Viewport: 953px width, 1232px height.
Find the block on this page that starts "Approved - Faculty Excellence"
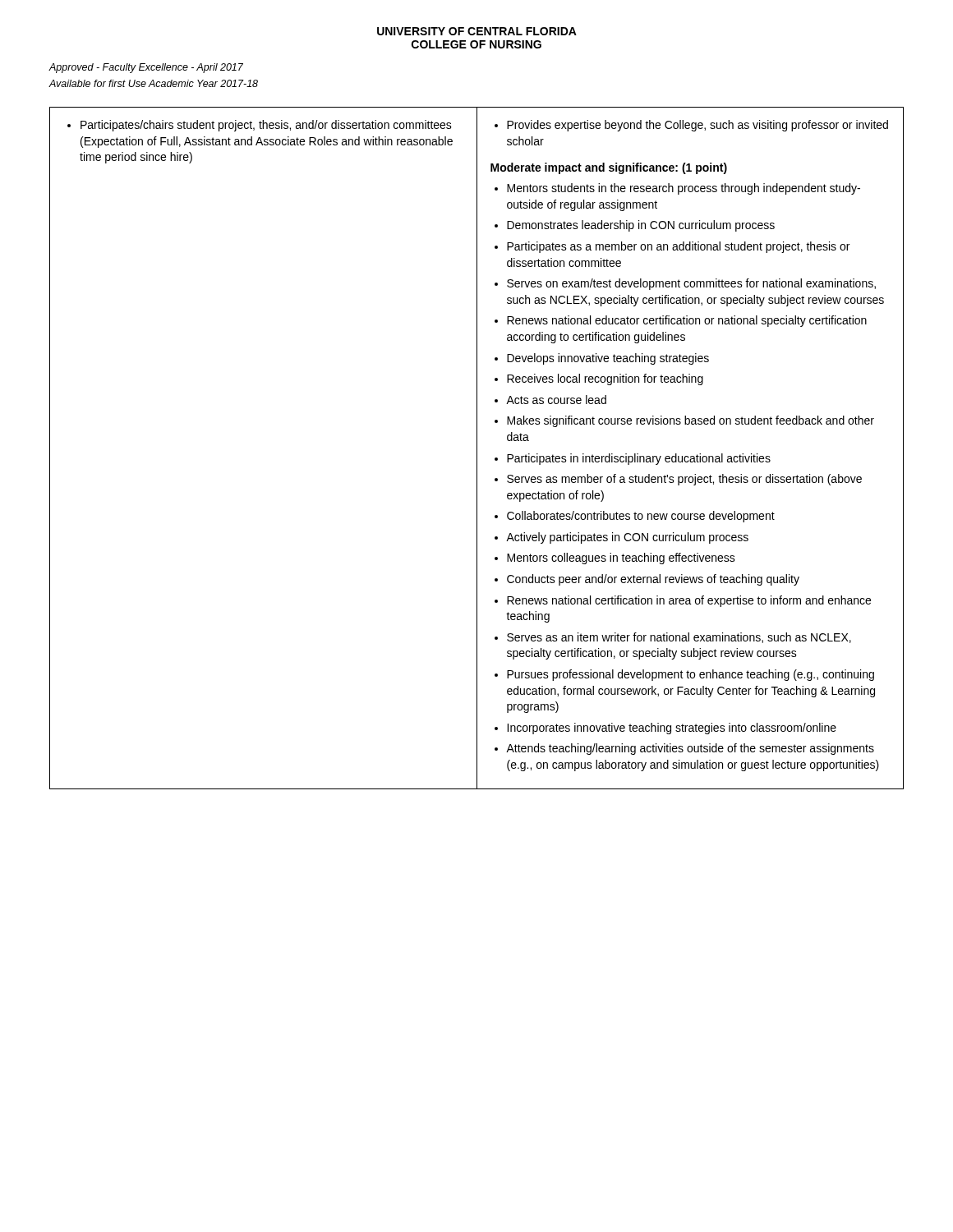(154, 76)
